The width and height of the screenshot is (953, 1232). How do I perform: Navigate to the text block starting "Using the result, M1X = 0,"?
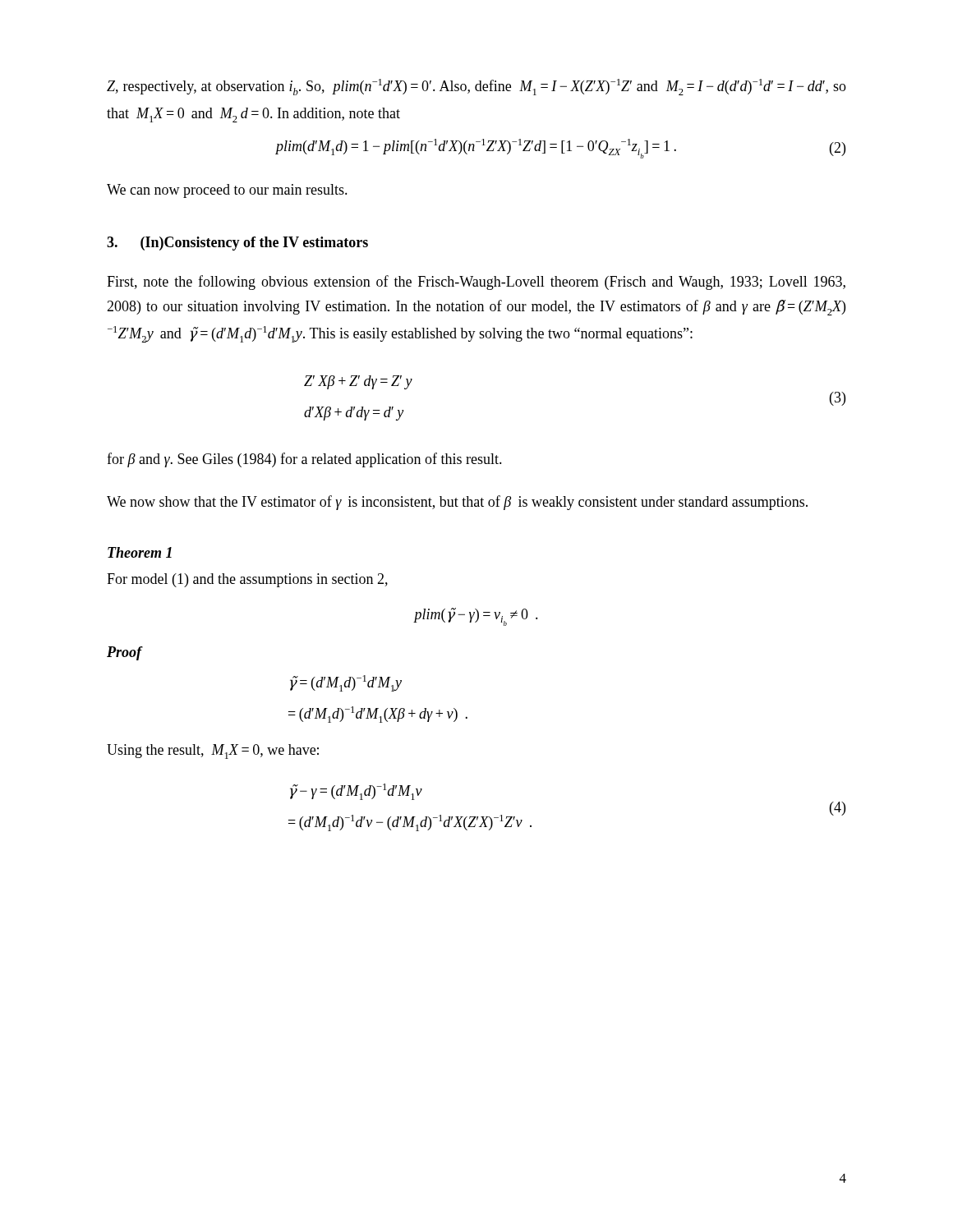click(x=213, y=752)
